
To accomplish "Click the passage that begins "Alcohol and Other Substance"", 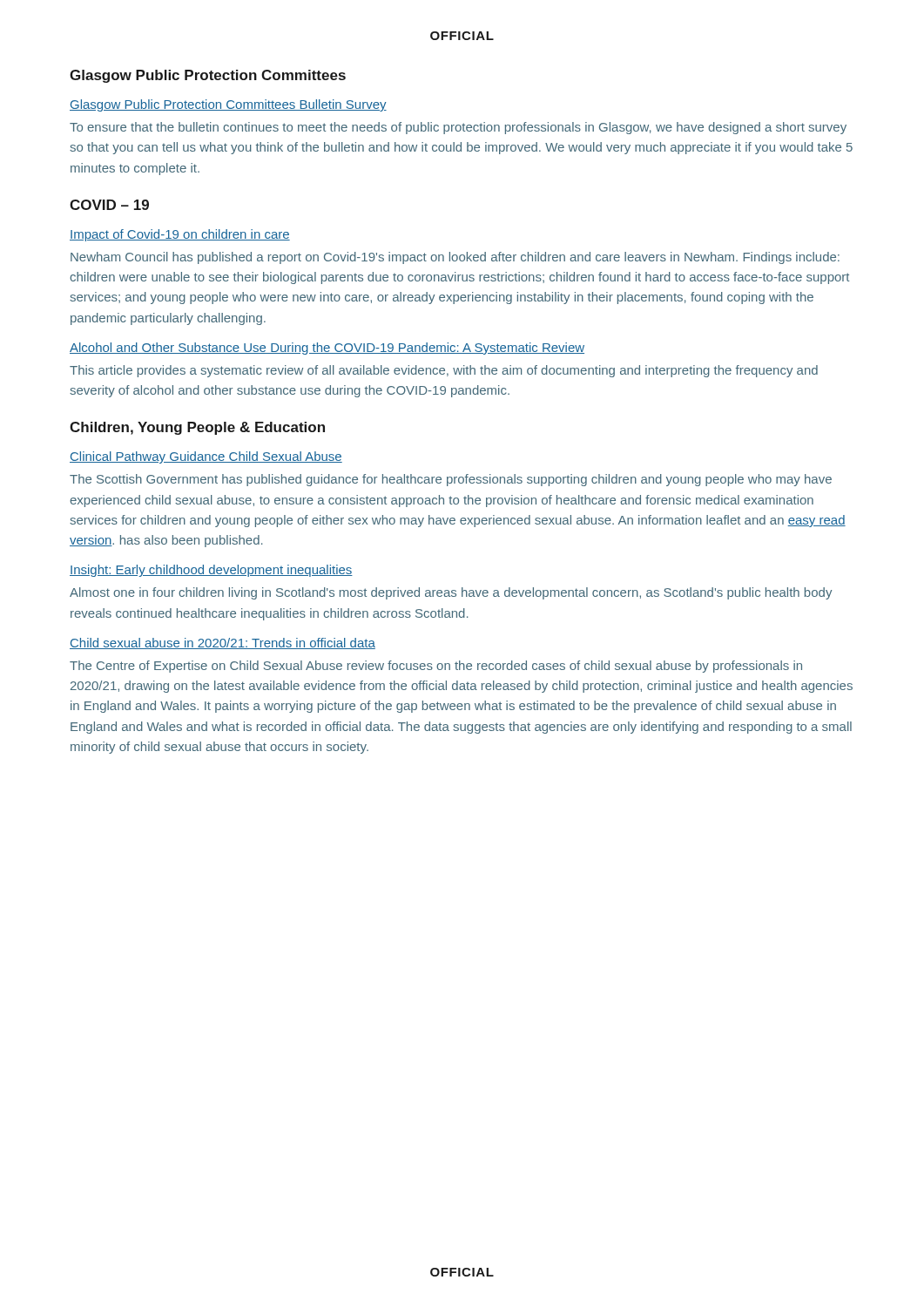I will (462, 347).
